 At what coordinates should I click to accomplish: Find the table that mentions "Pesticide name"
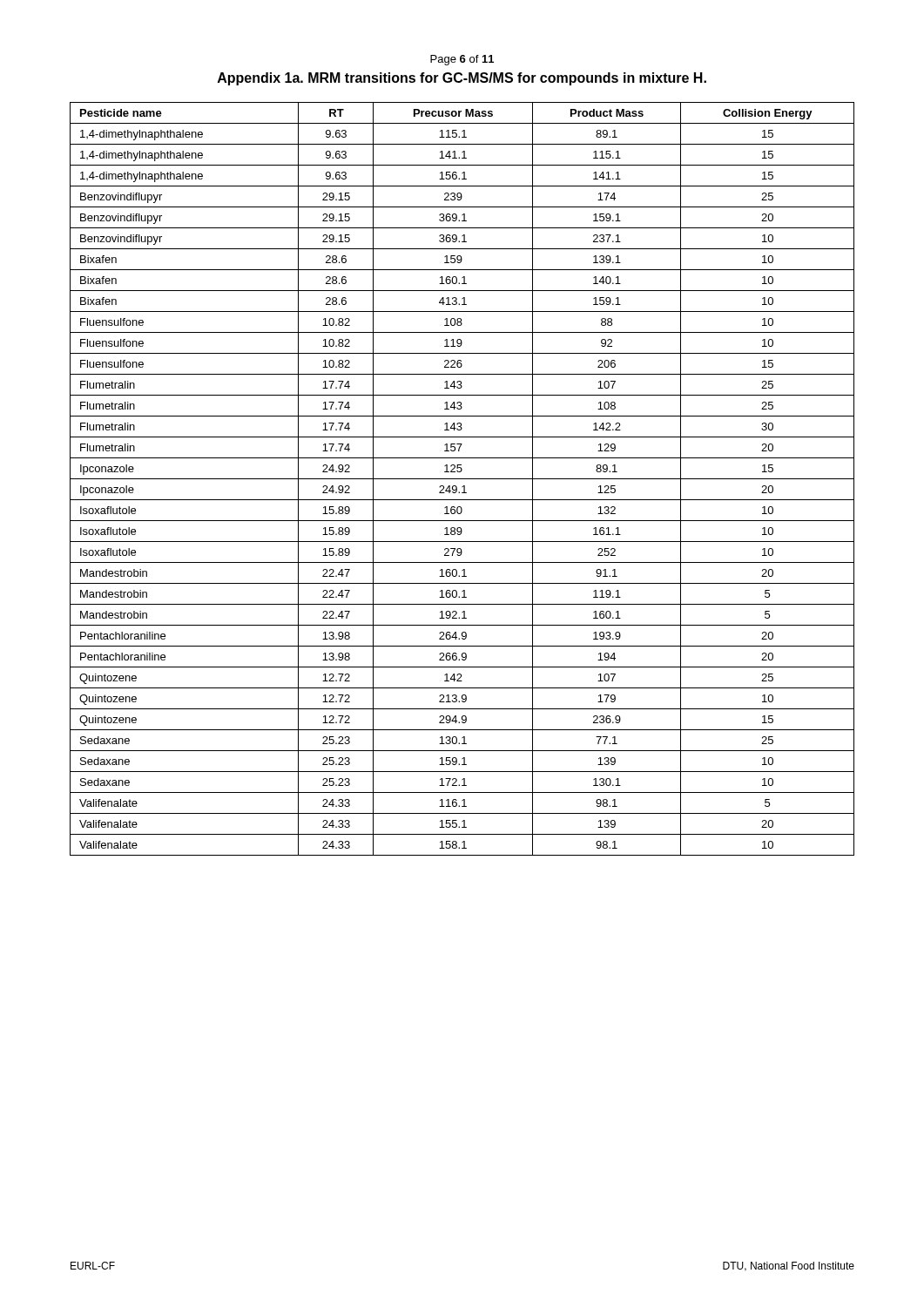[x=462, y=479]
